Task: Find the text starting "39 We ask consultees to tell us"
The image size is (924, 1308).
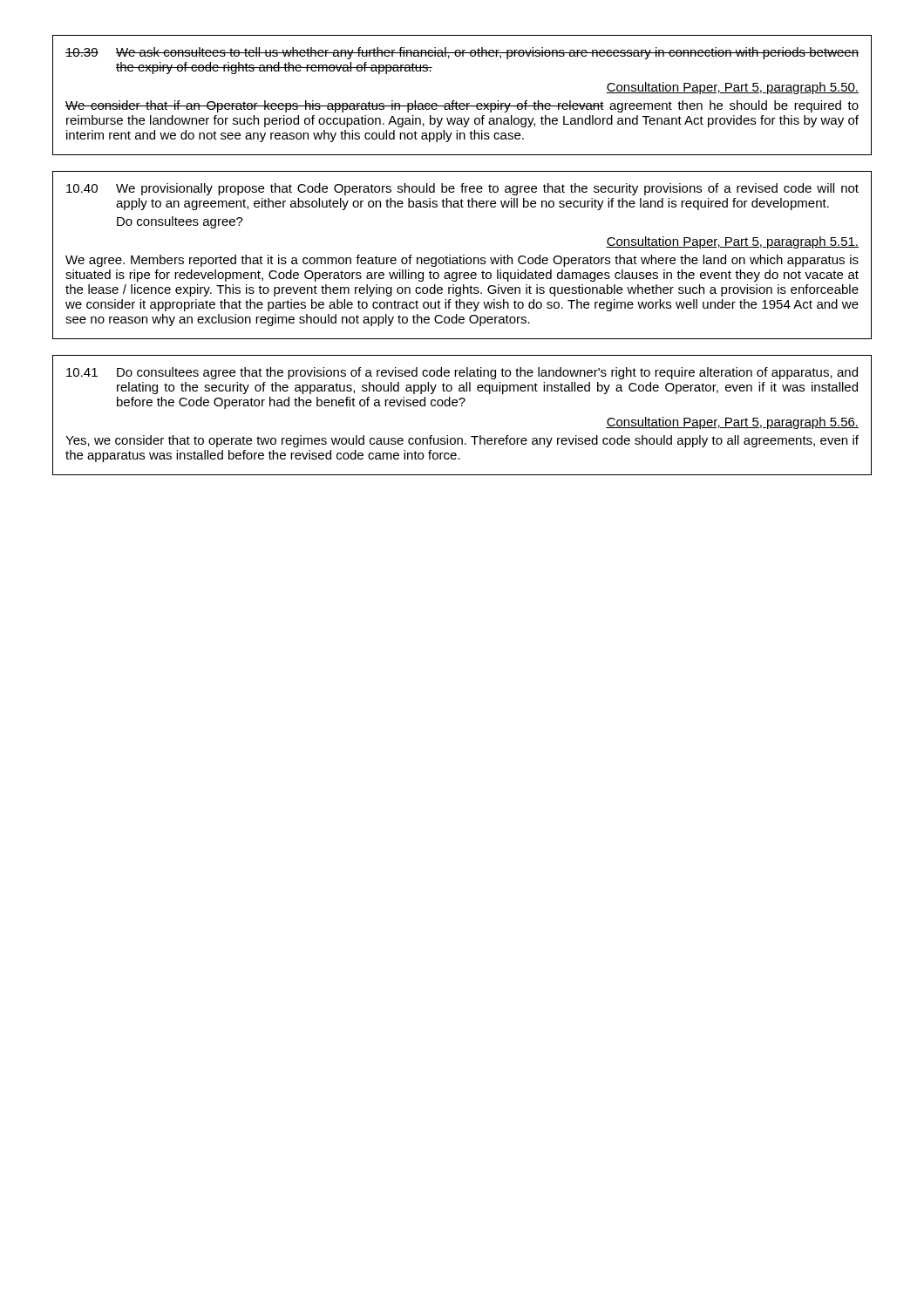Action: coord(462,59)
